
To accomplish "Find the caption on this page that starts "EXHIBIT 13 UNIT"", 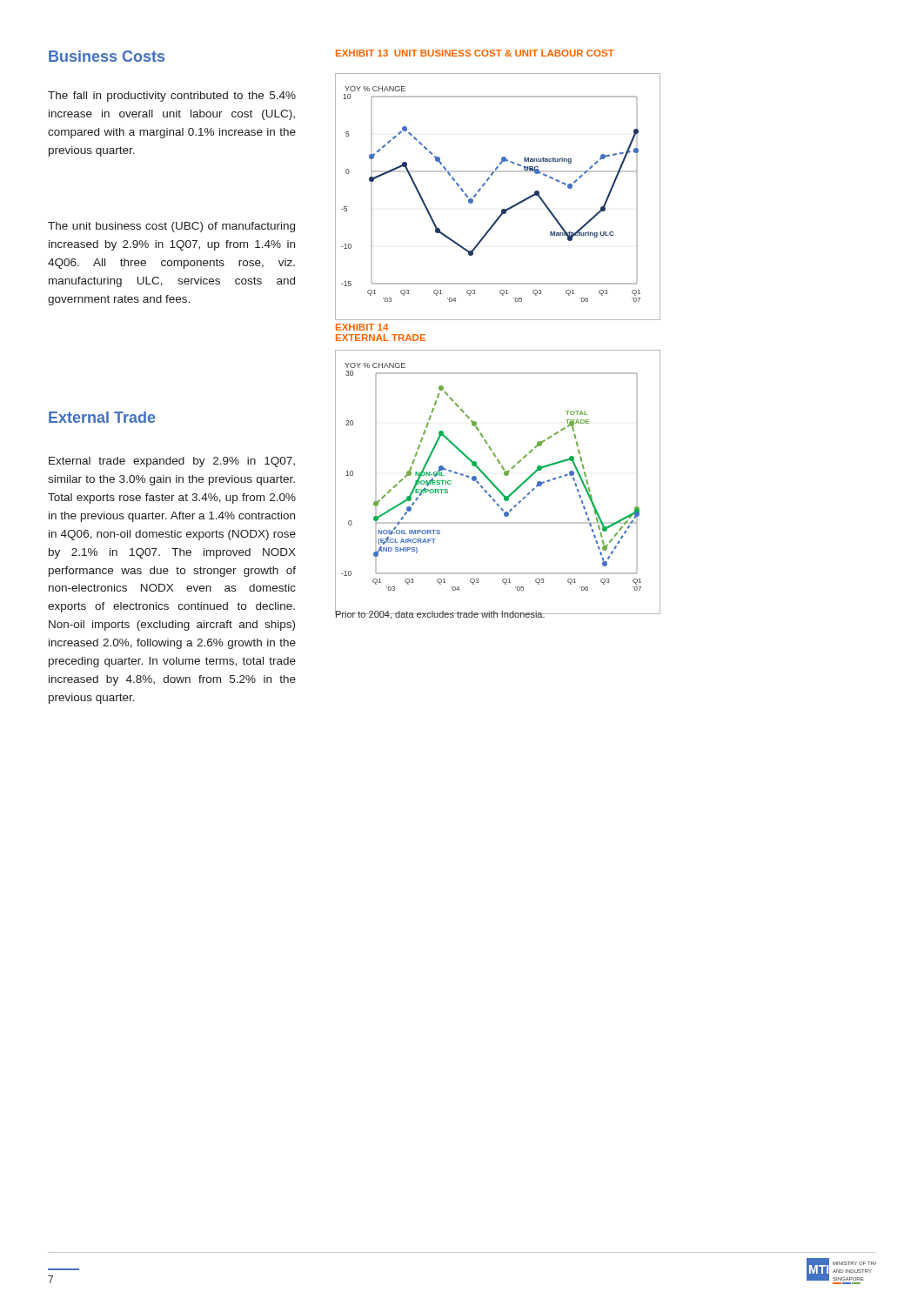I will (x=474, y=53).
